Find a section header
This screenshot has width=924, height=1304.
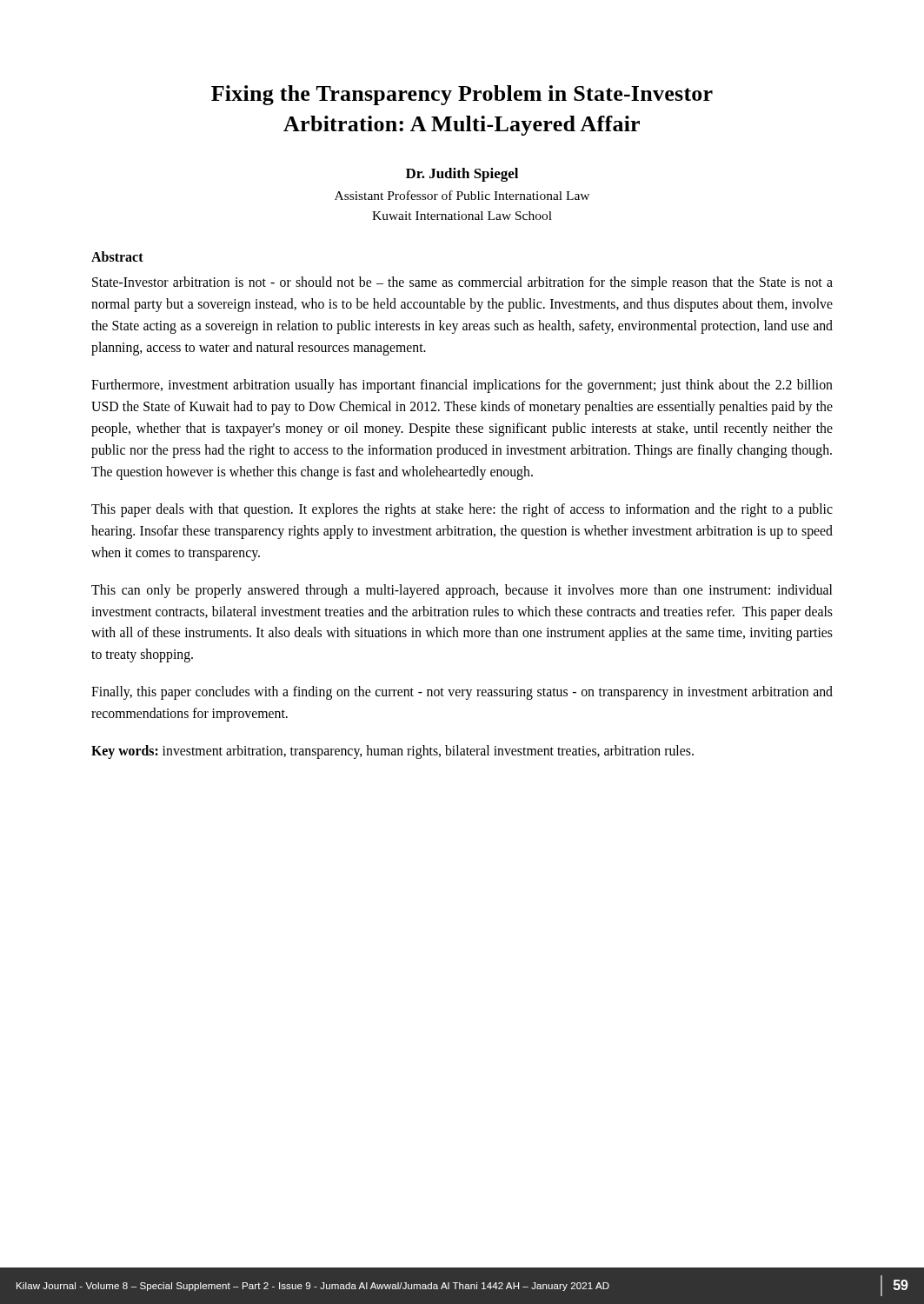coord(117,257)
